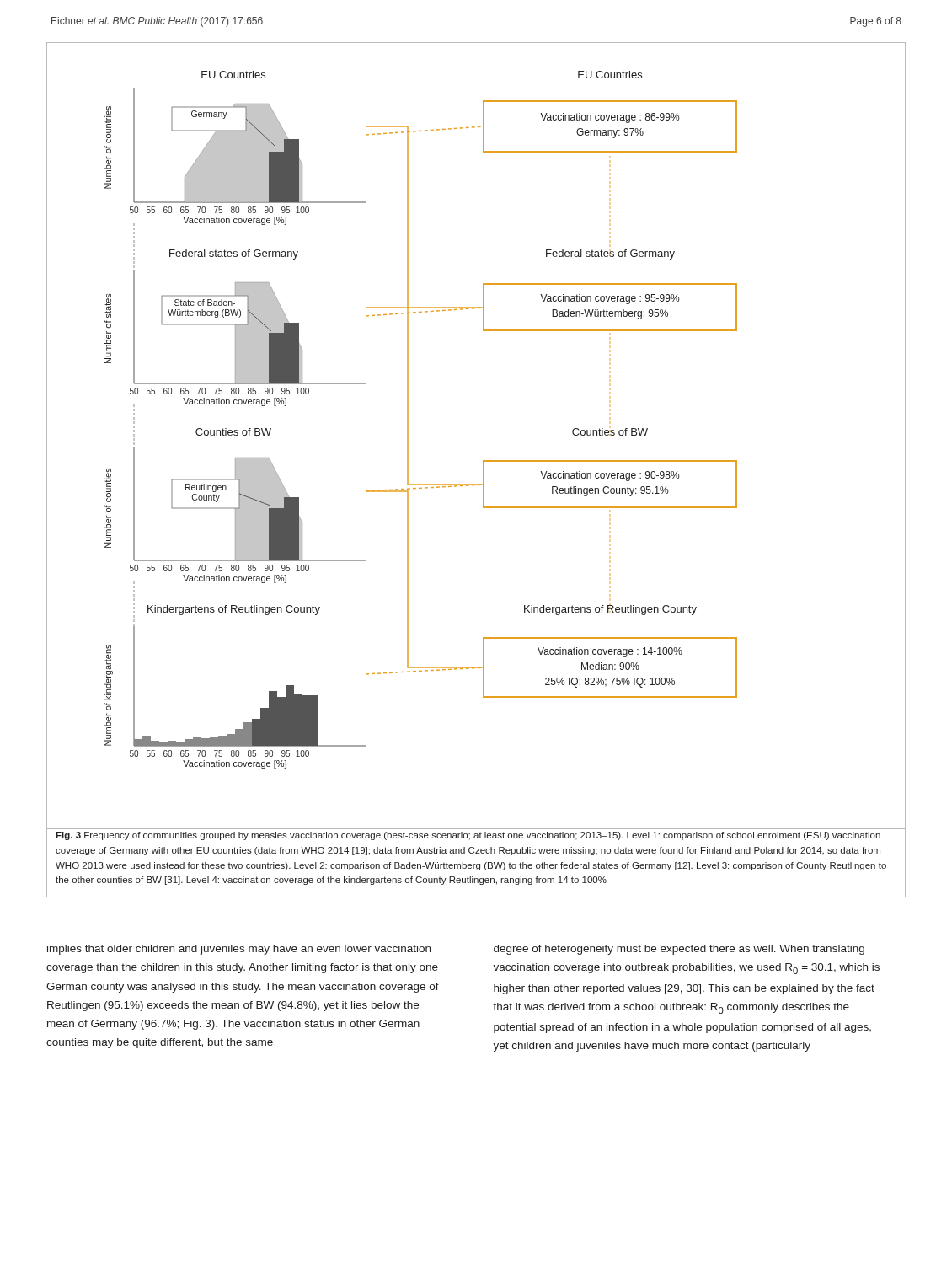Locate a histogram
The width and height of the screenshot is (952, 1264).
[x=476, y=436]
